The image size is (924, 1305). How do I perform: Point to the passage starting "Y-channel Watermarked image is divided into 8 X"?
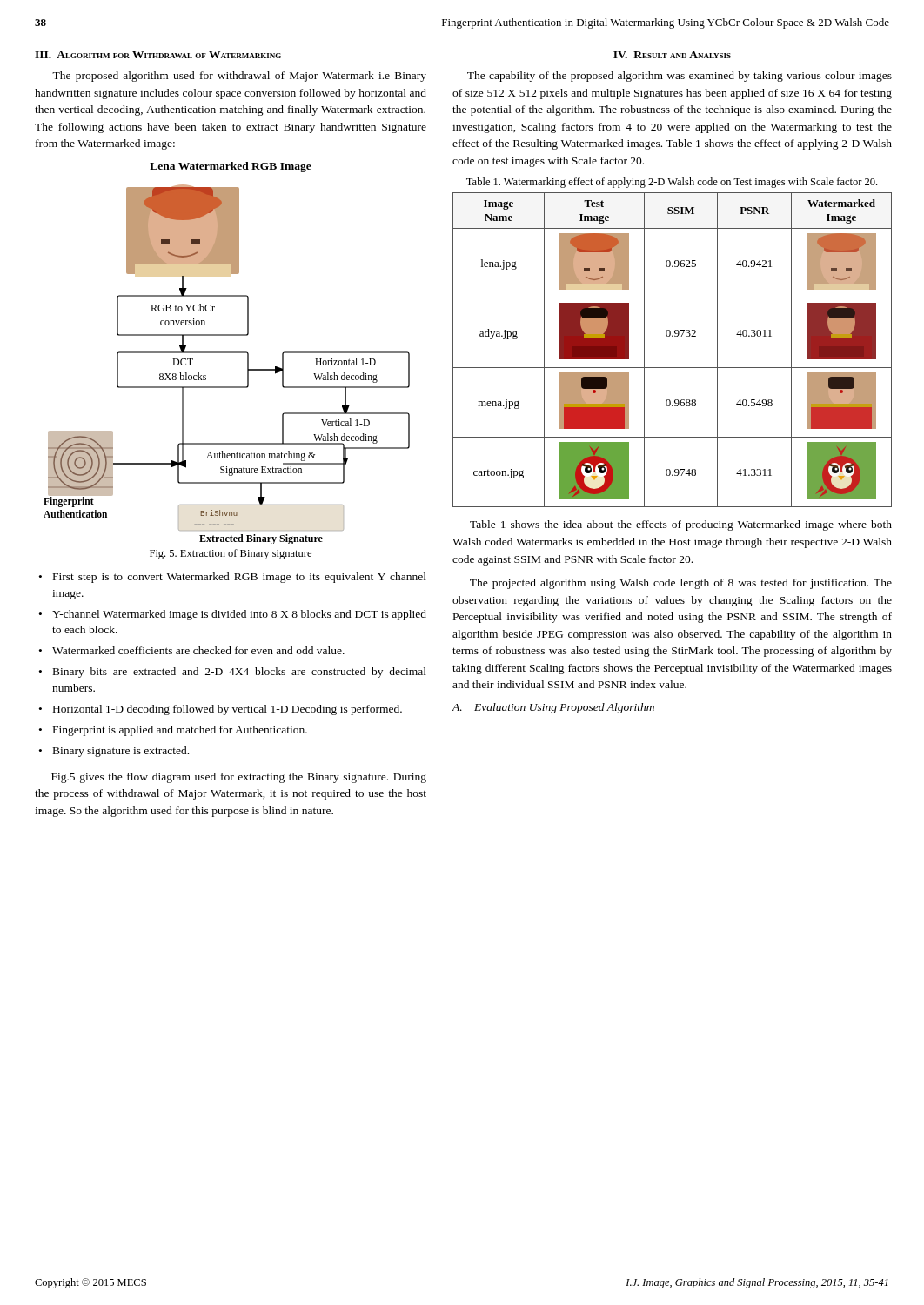click(239, 622)
